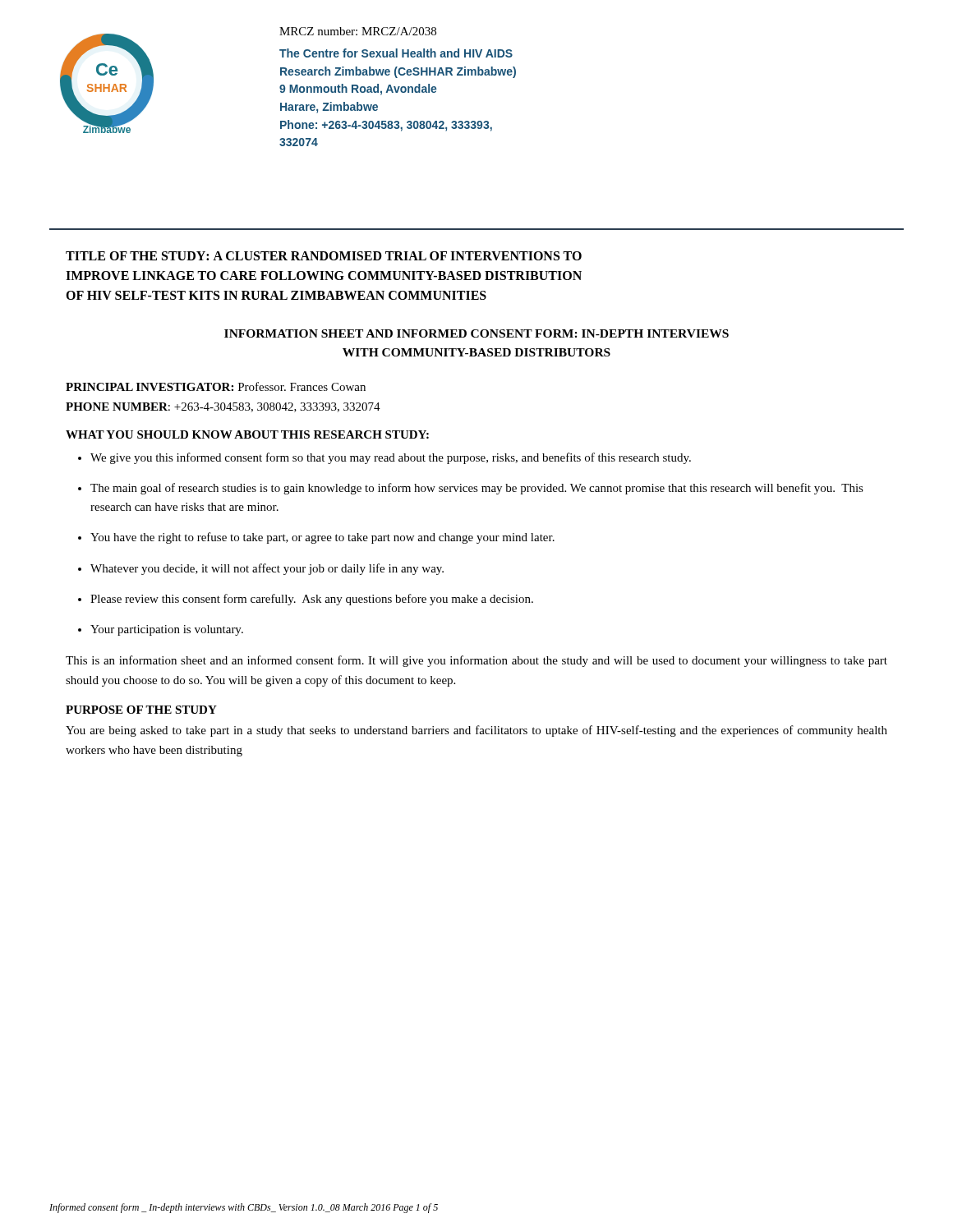Point to the block beginning "PRINCIPAL INVESTIGATOR: Professor."

click(223, 396)
